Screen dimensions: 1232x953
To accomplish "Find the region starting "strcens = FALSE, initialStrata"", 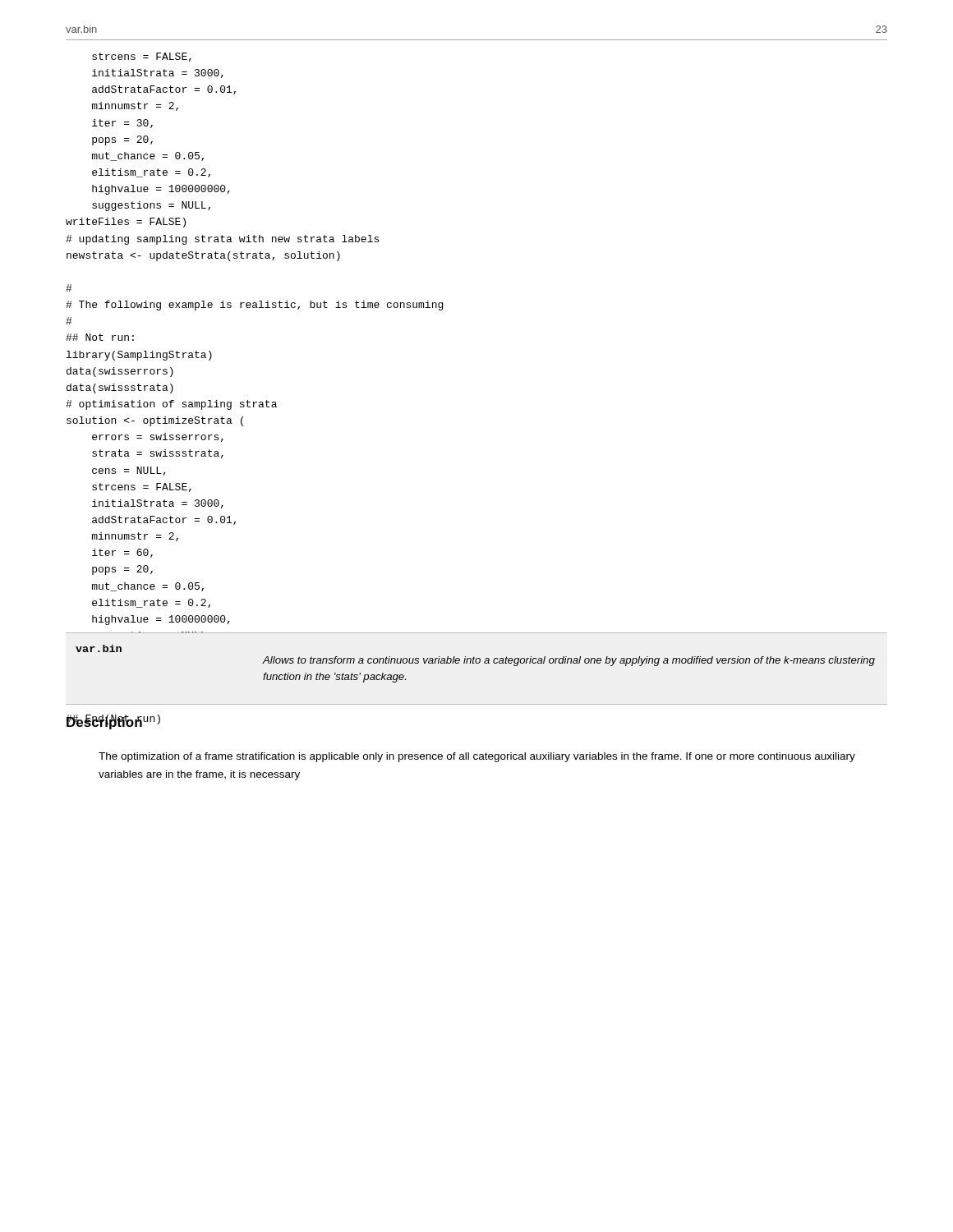I will [142, 57].
